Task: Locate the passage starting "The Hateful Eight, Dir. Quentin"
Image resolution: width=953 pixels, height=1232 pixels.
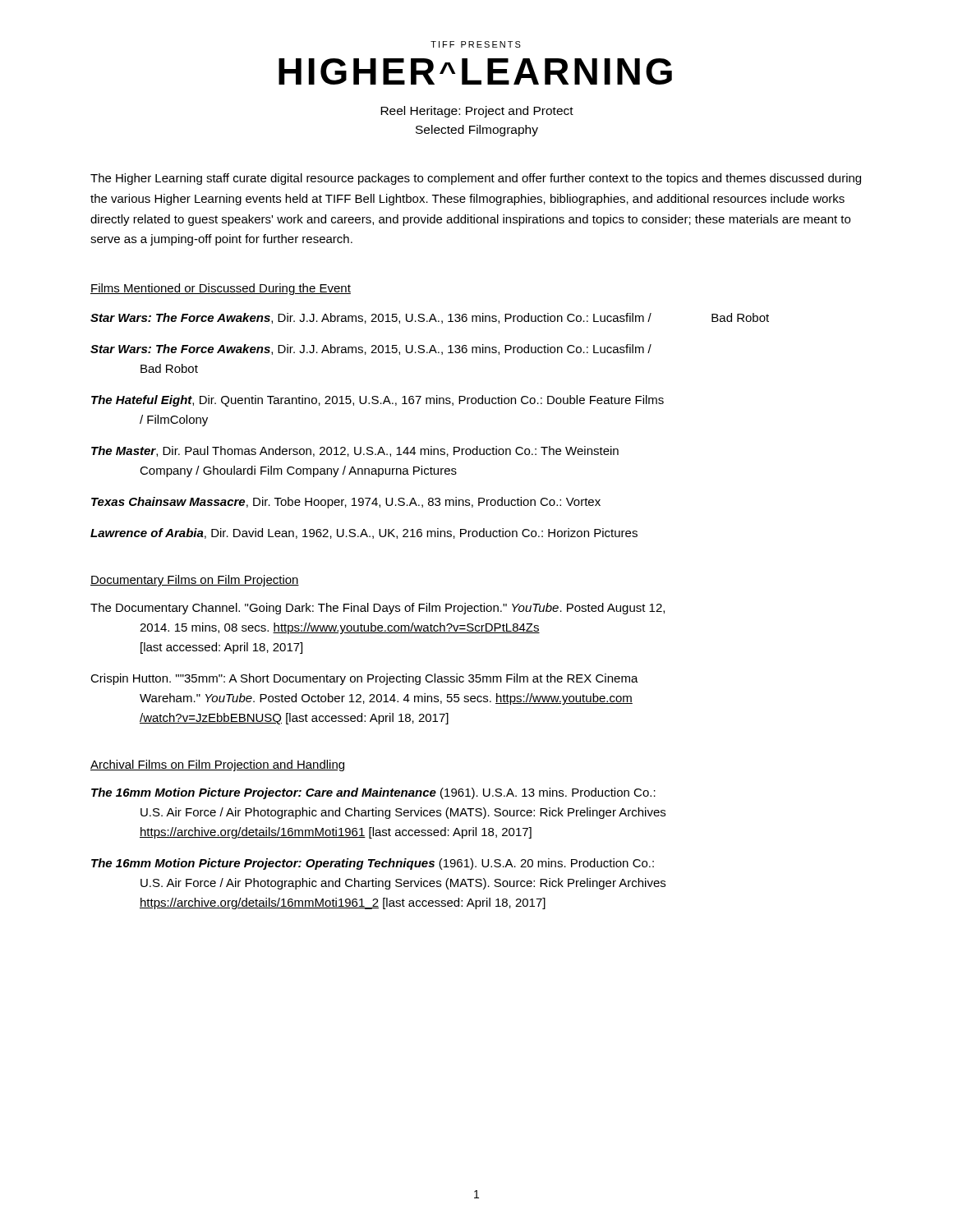Action: (x=476, y=411)
